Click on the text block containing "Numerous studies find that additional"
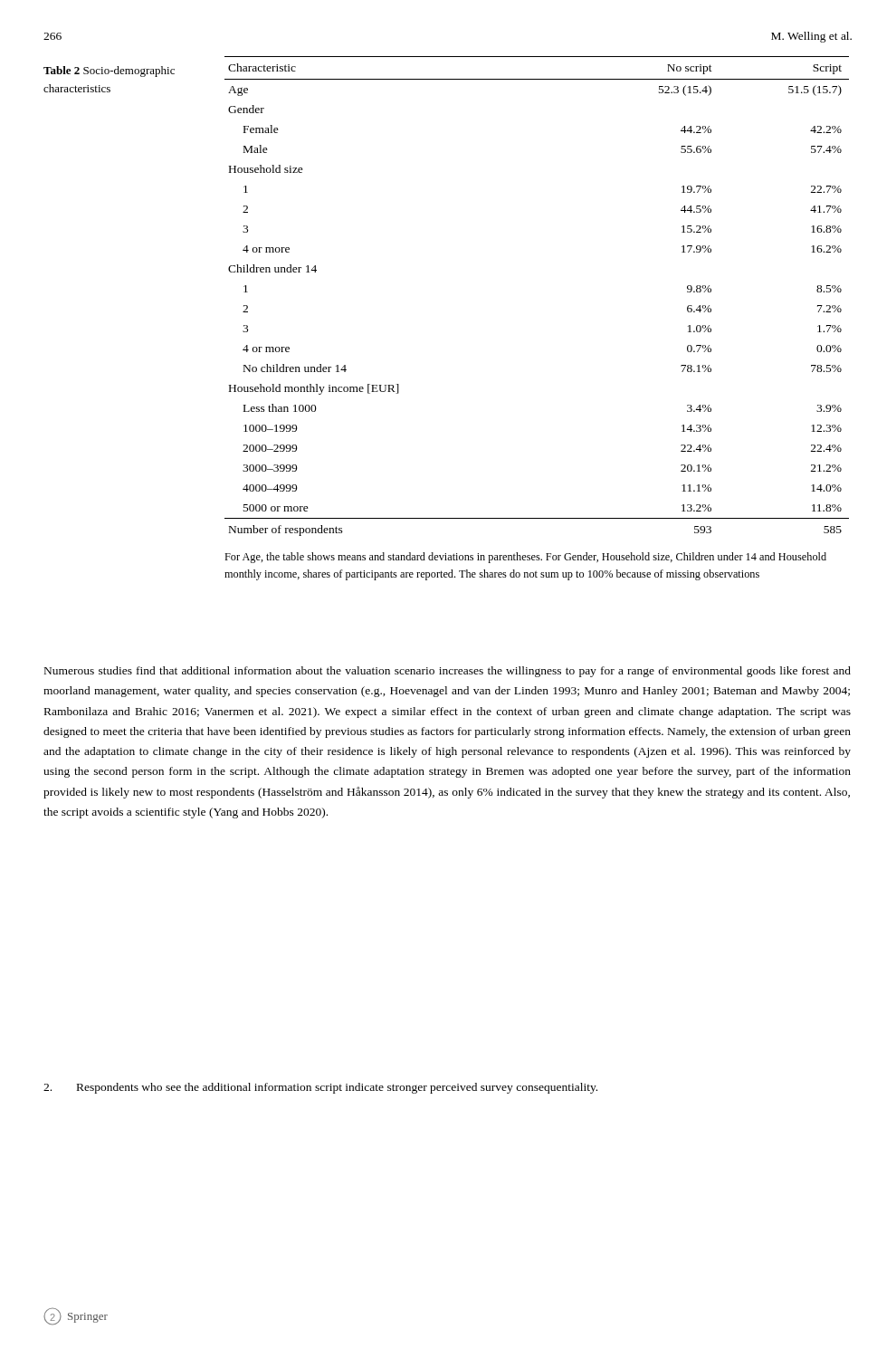The image size is (896, 1358). (x=447, y=741)
